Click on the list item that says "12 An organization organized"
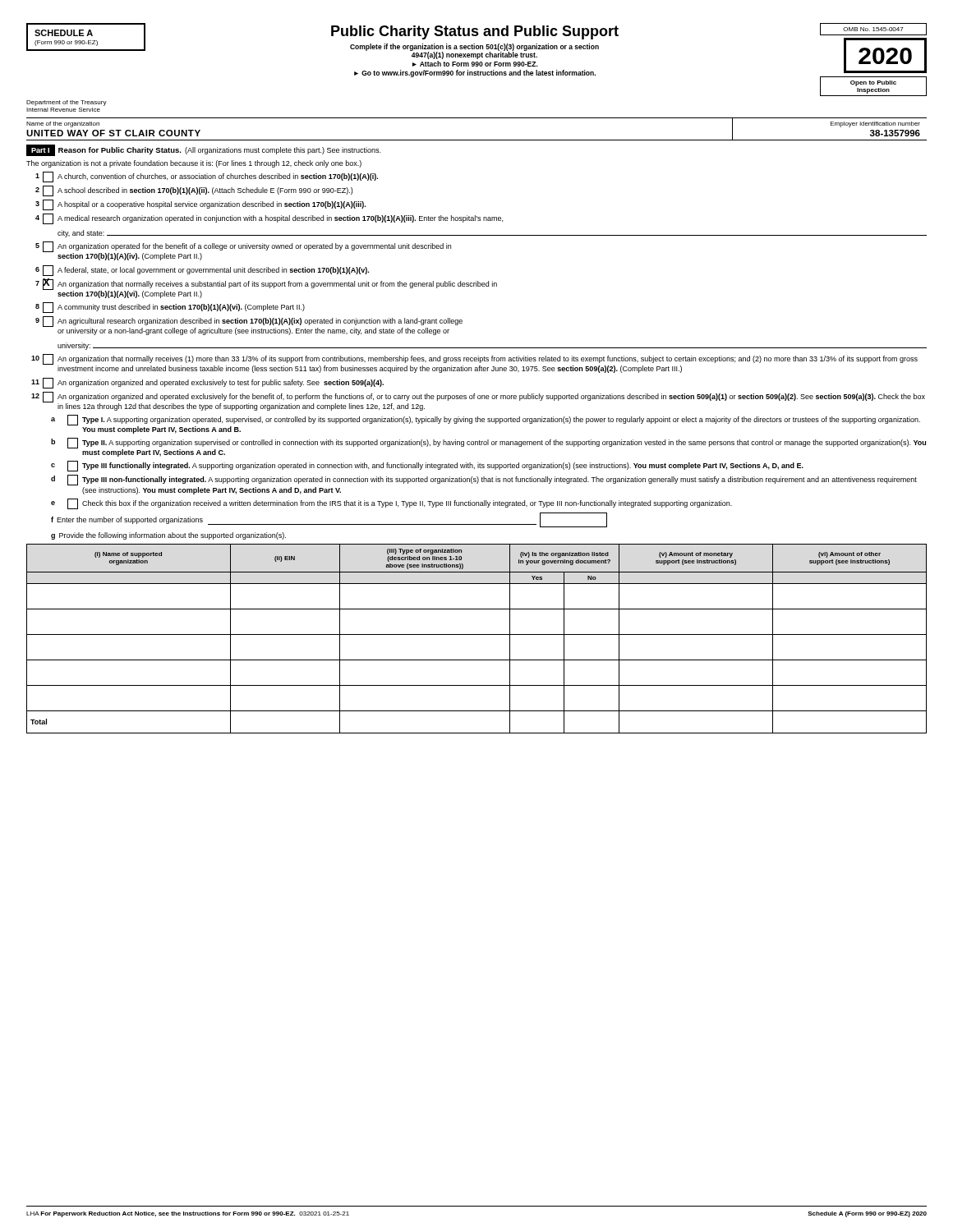 coord(476,401)
